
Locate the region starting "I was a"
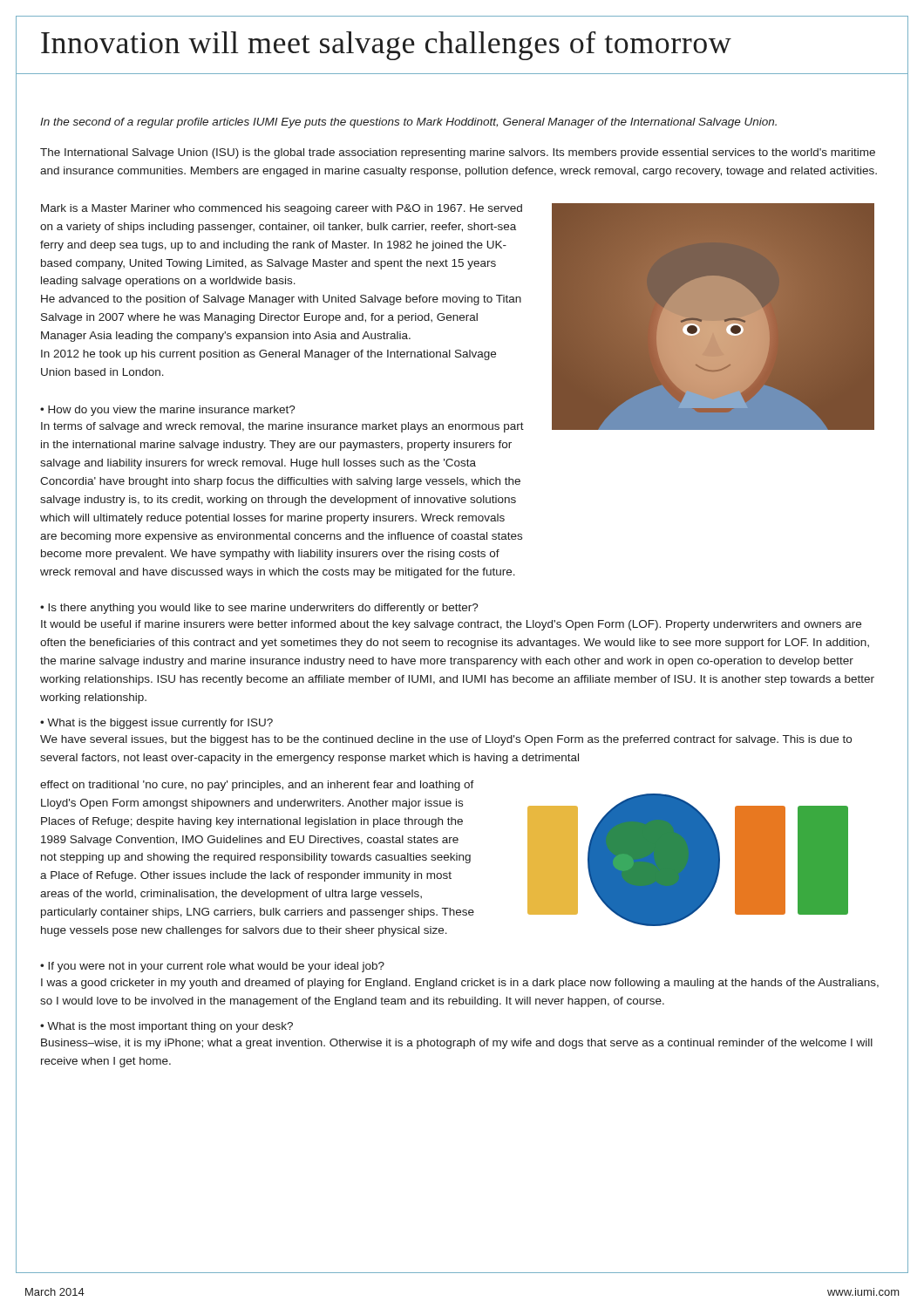coord(460,991)
